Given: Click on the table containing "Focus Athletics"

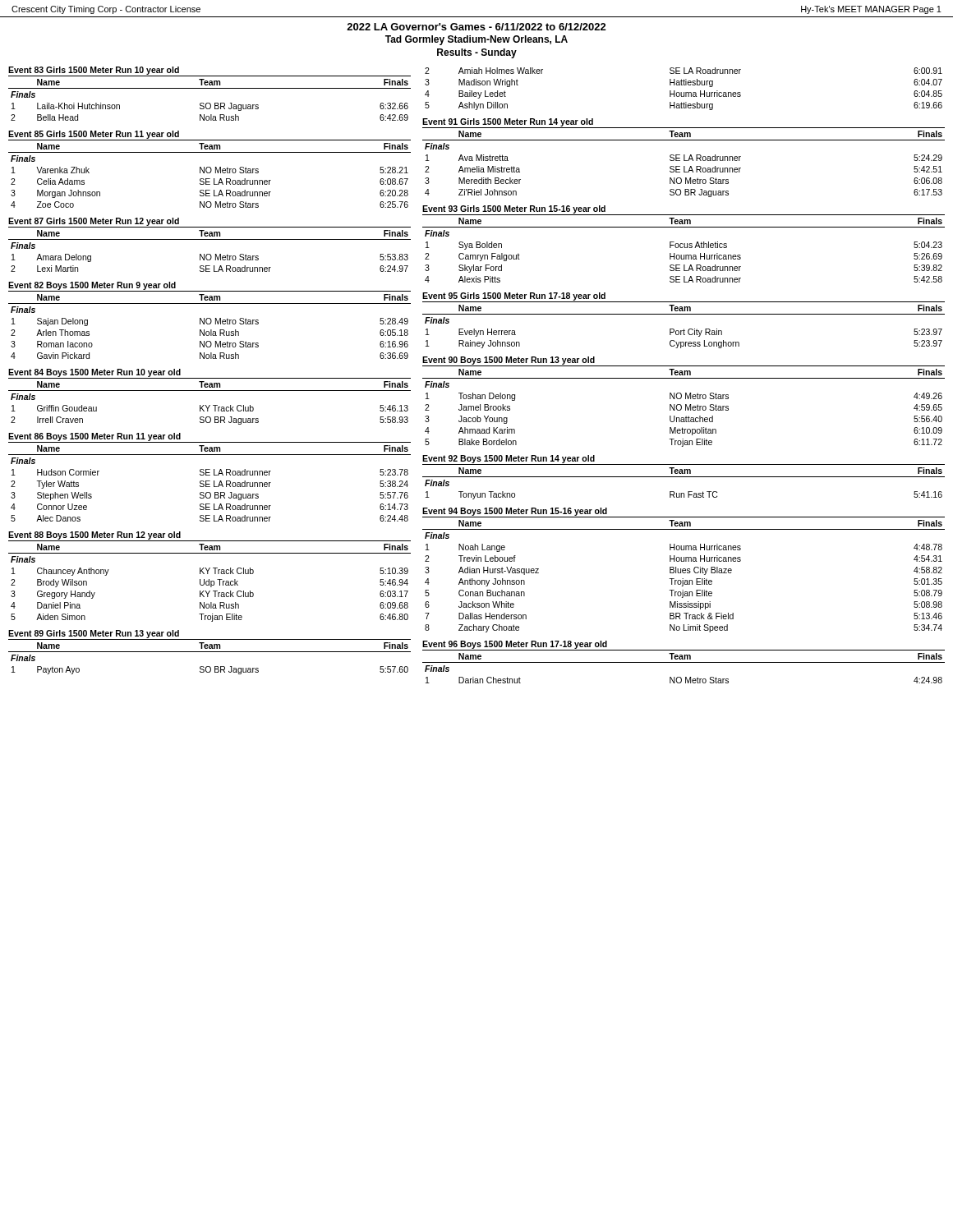Looking at the screenshot, I should 684,244.
